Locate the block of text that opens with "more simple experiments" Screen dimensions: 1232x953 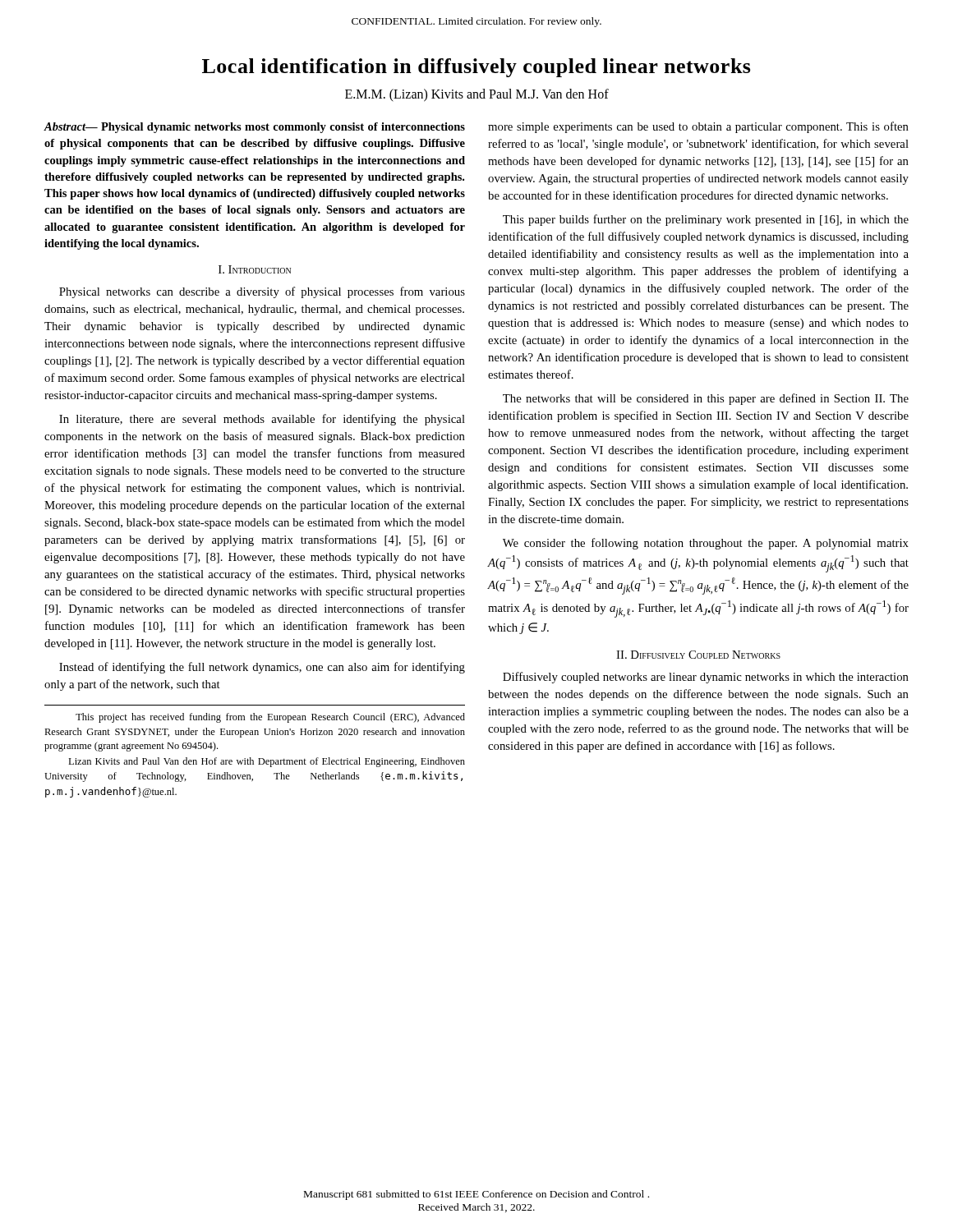(x=698, y=127)
